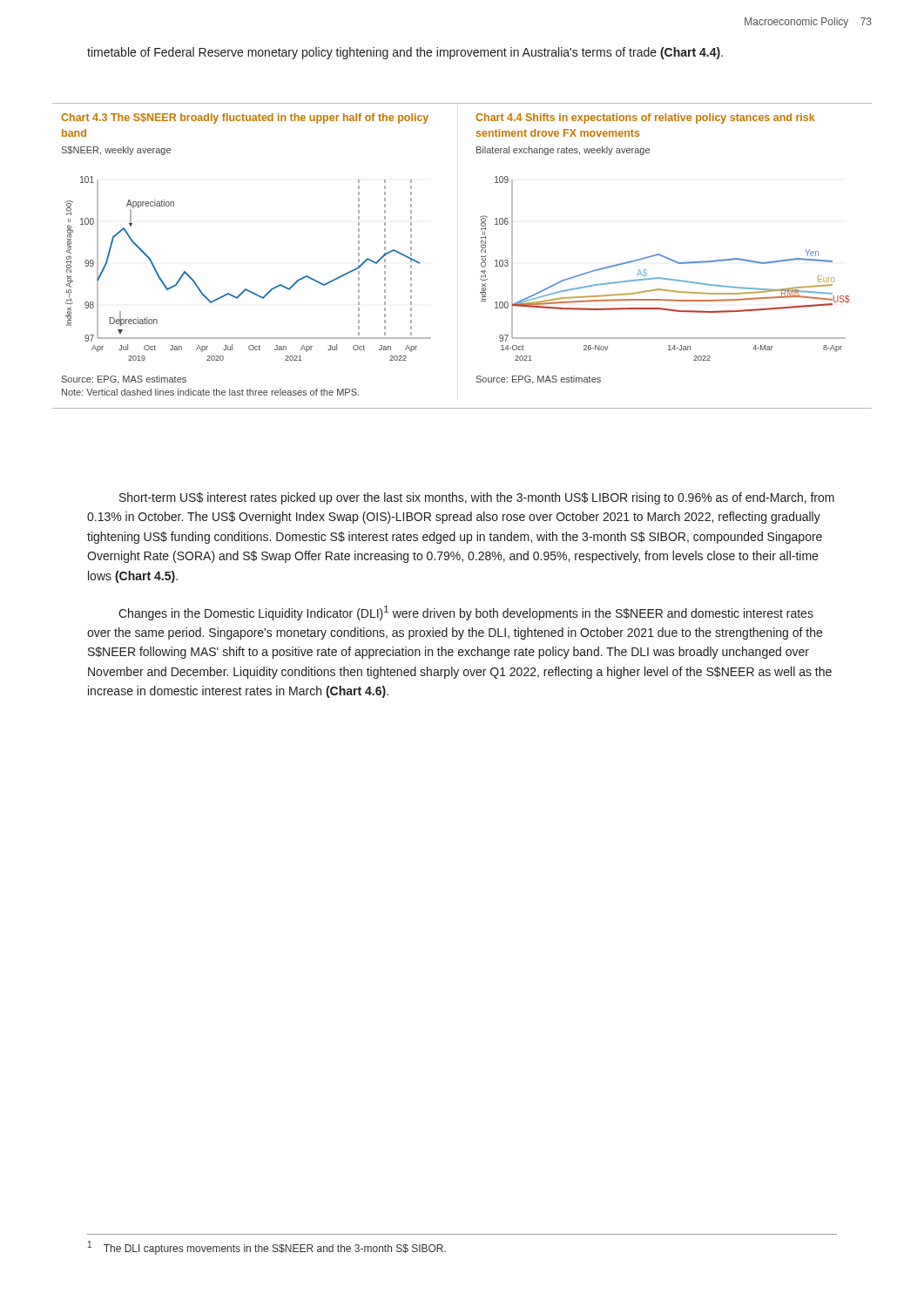Locate the section header that reads "Chart 4.4 Shifts in expectations of relative policy"

(x=645, y=125)
